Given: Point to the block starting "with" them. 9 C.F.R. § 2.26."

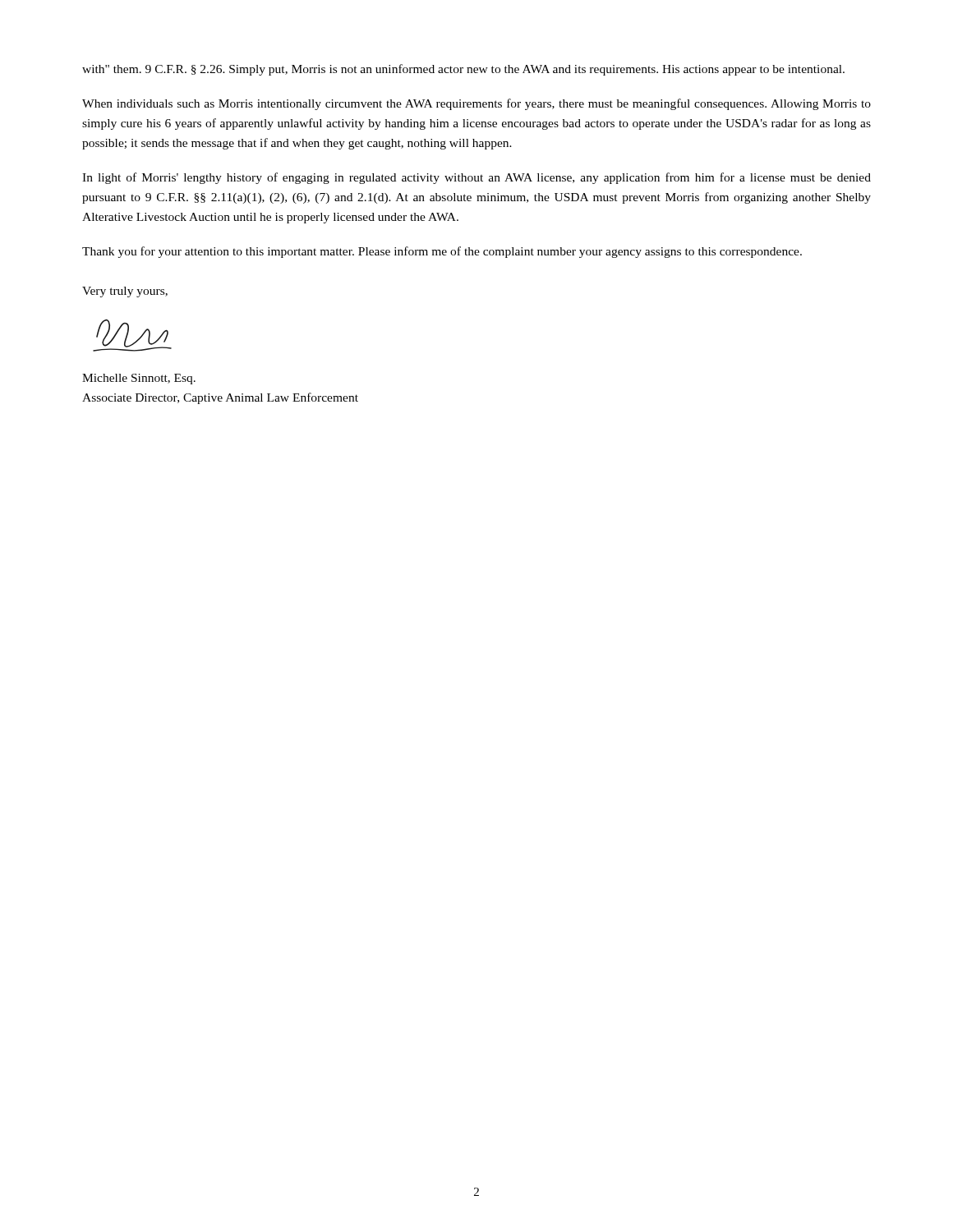Looking at the screenshot, I should [464, 69].
